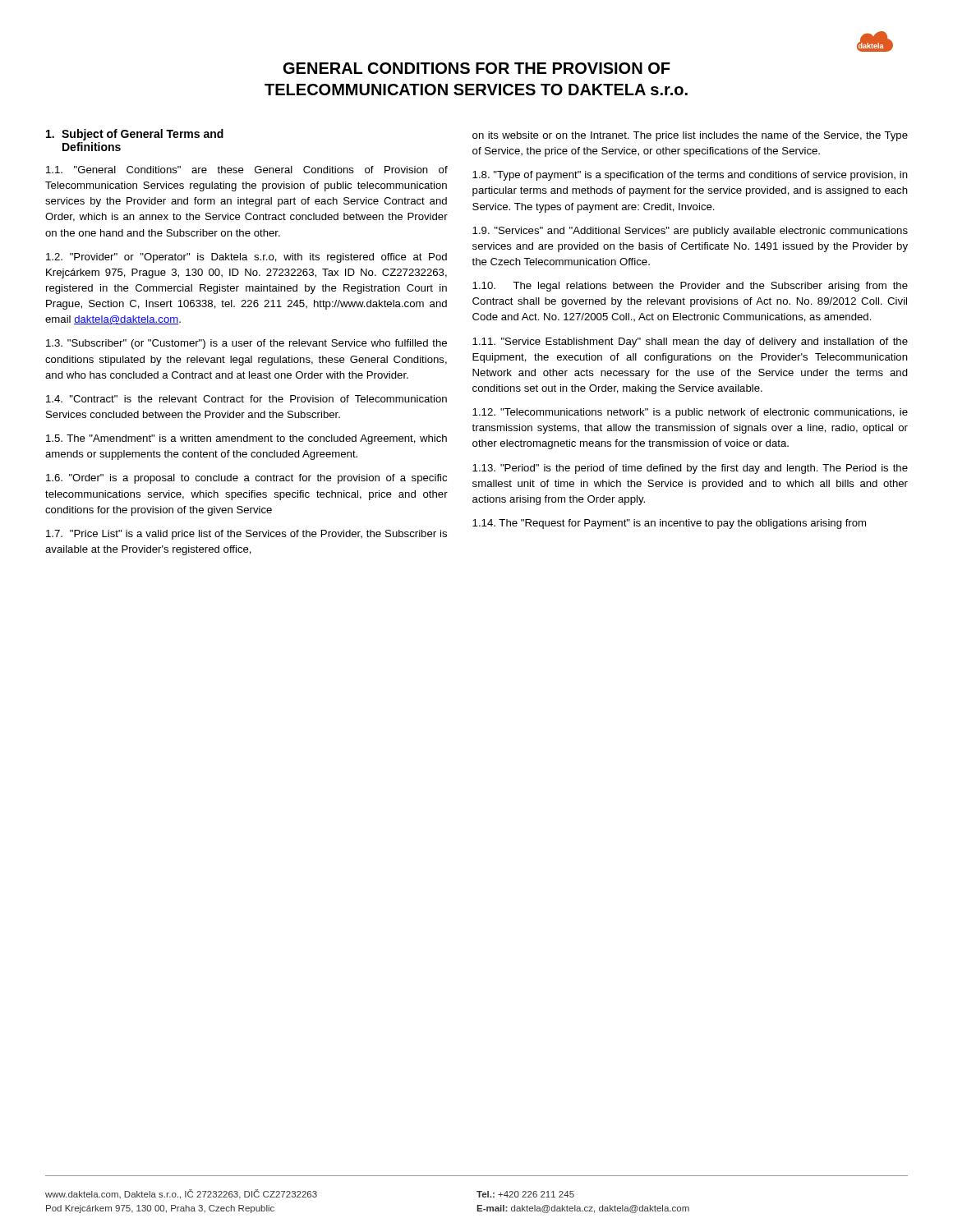Select the text block with the text "10. The legal"
This screenshot has width=953, height=1232.
690,301
